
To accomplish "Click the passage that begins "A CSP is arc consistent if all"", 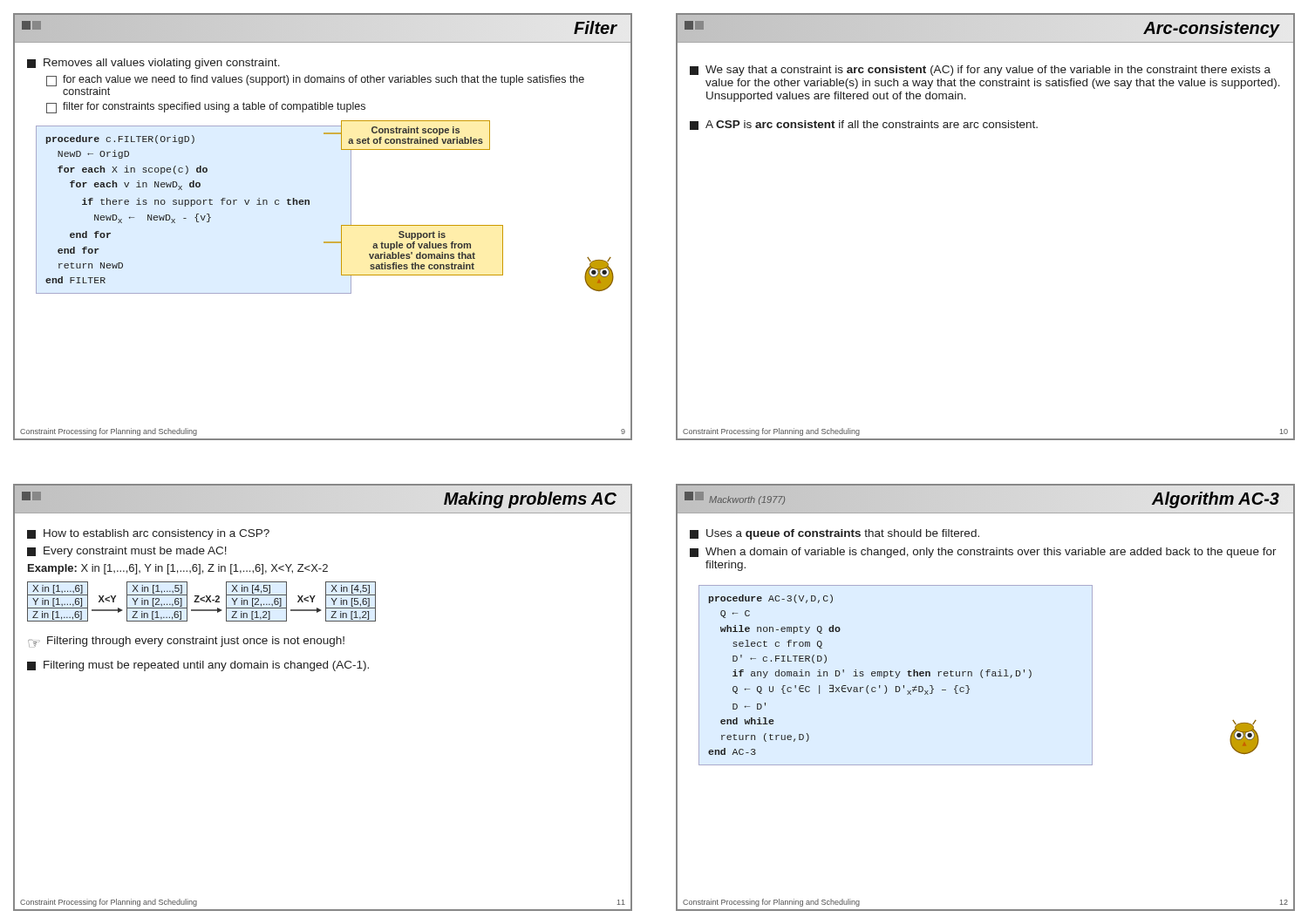I will coord(864,124).
